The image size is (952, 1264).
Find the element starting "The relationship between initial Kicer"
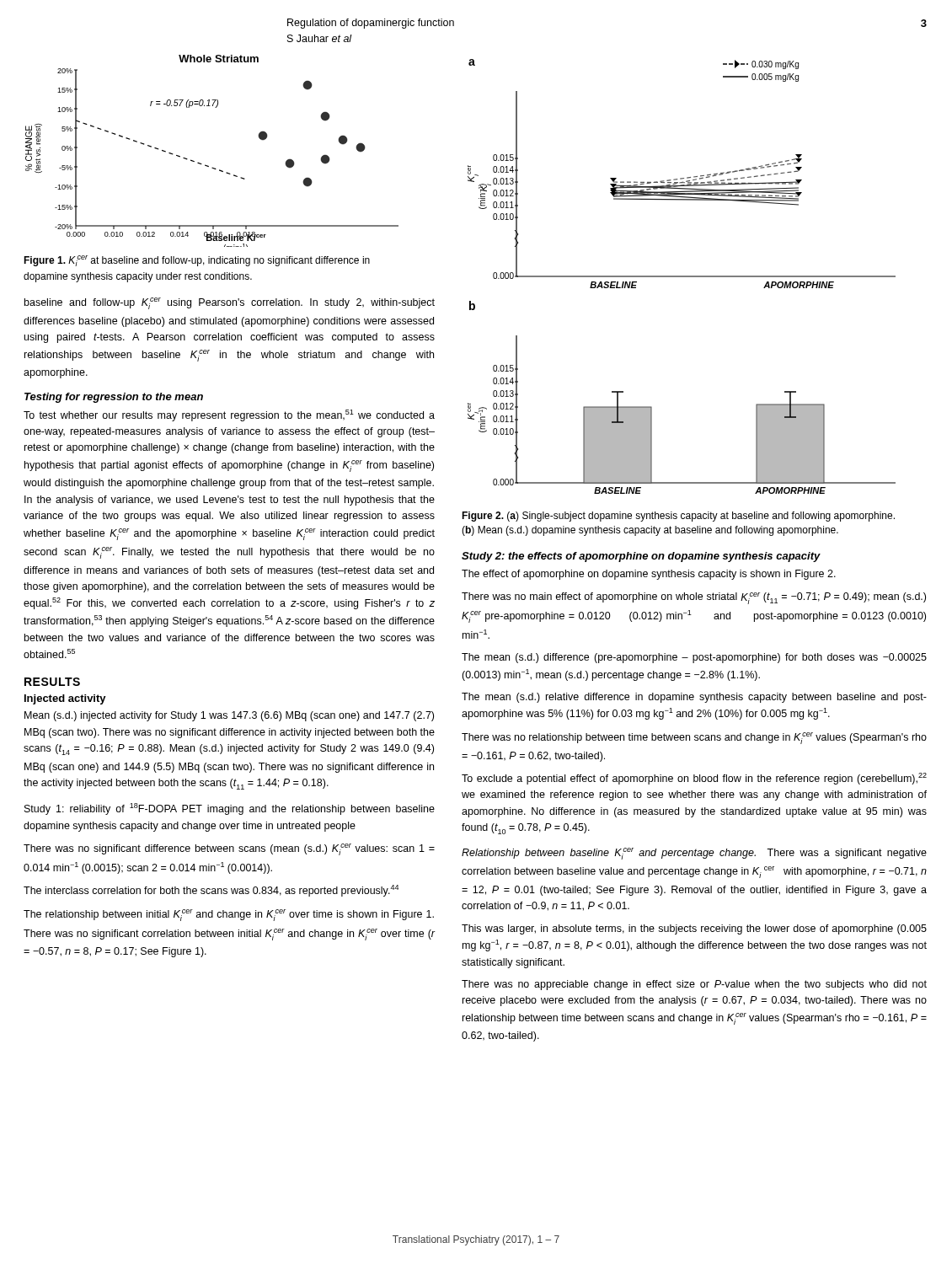(x=229, y=932)
